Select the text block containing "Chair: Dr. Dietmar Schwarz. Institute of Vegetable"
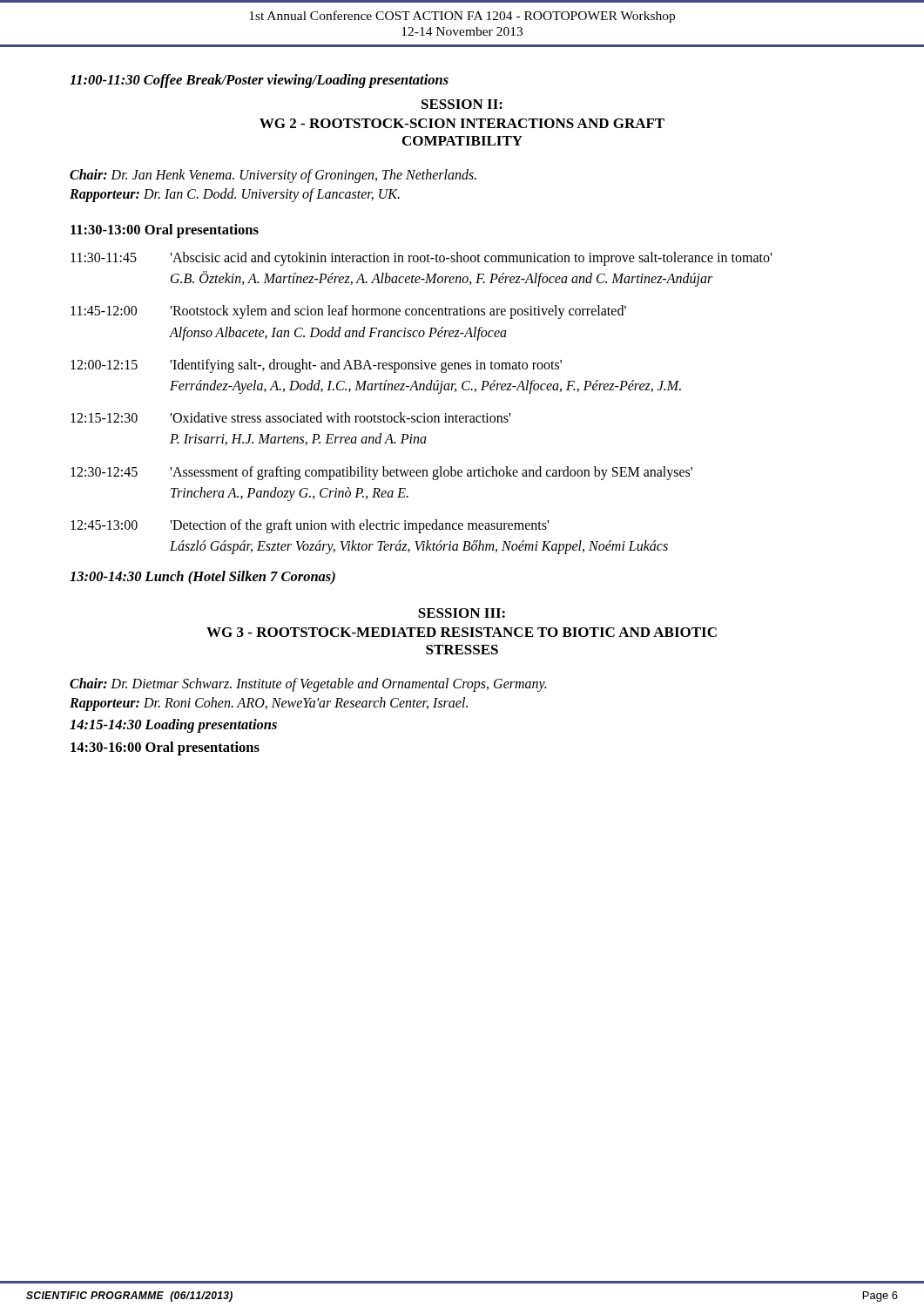924x1307 pixels. point(309,684)
